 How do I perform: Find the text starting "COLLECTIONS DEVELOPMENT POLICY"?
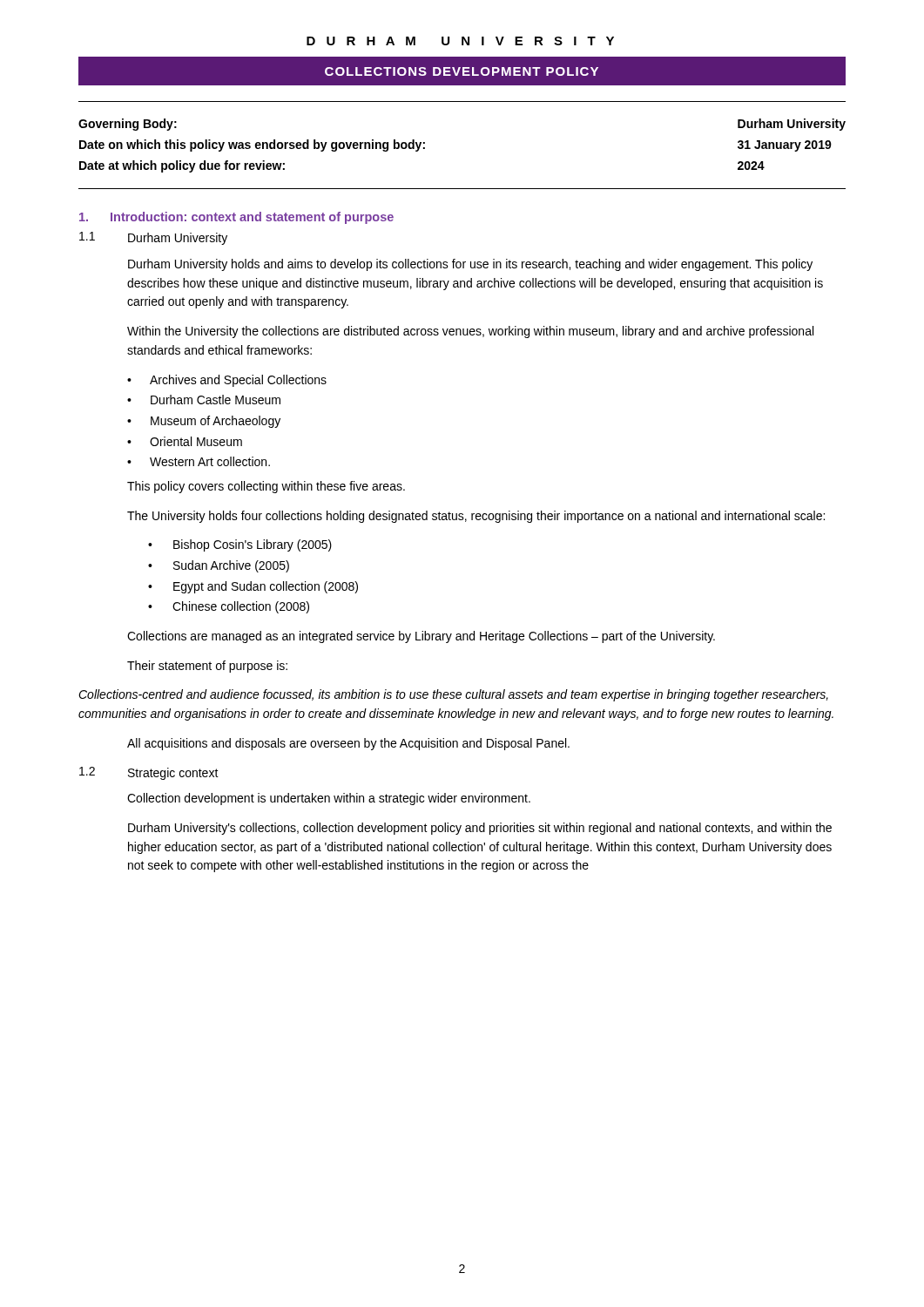(x=462, y=71)
